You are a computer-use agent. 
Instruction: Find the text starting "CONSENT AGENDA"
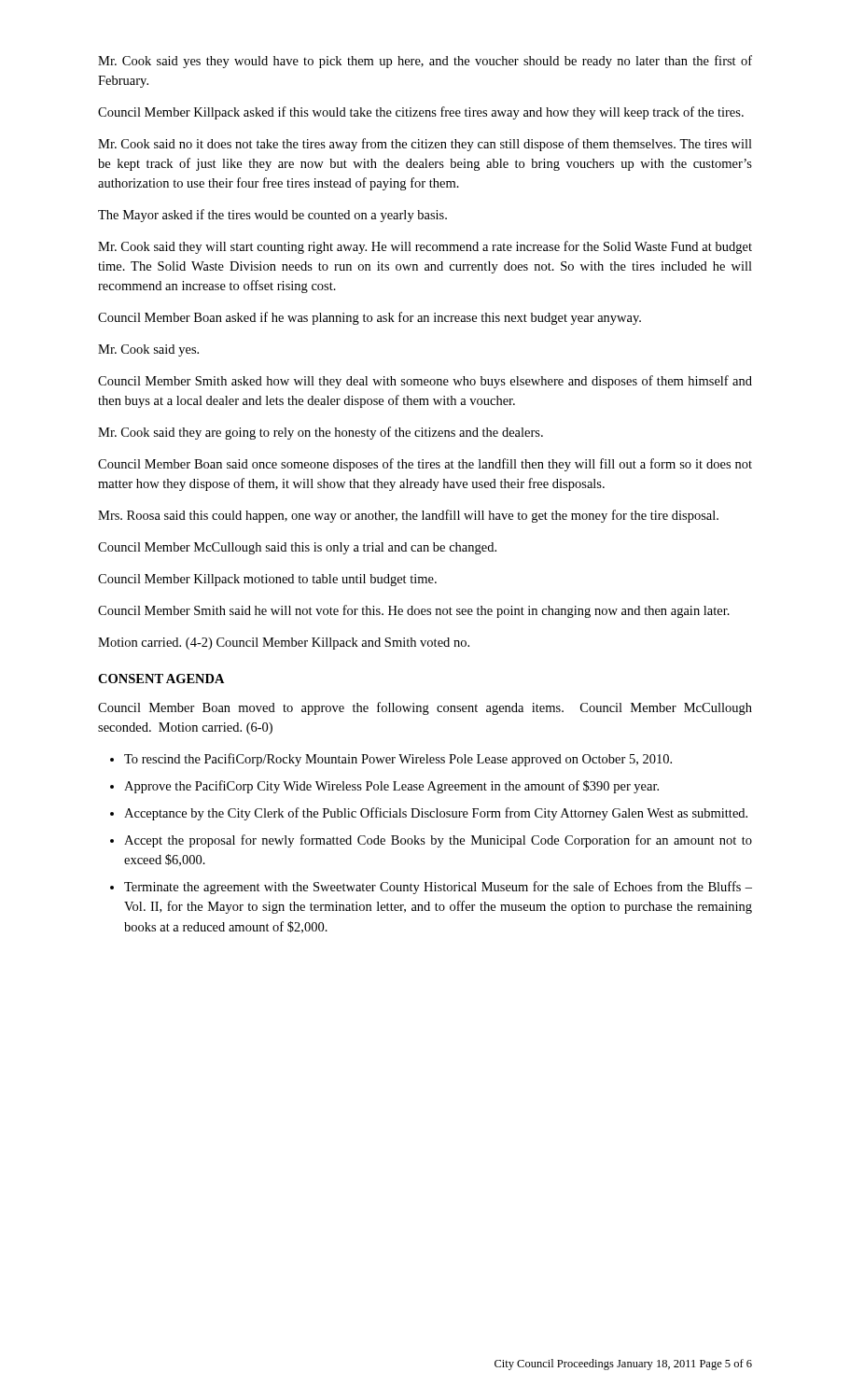click(161, 679)
